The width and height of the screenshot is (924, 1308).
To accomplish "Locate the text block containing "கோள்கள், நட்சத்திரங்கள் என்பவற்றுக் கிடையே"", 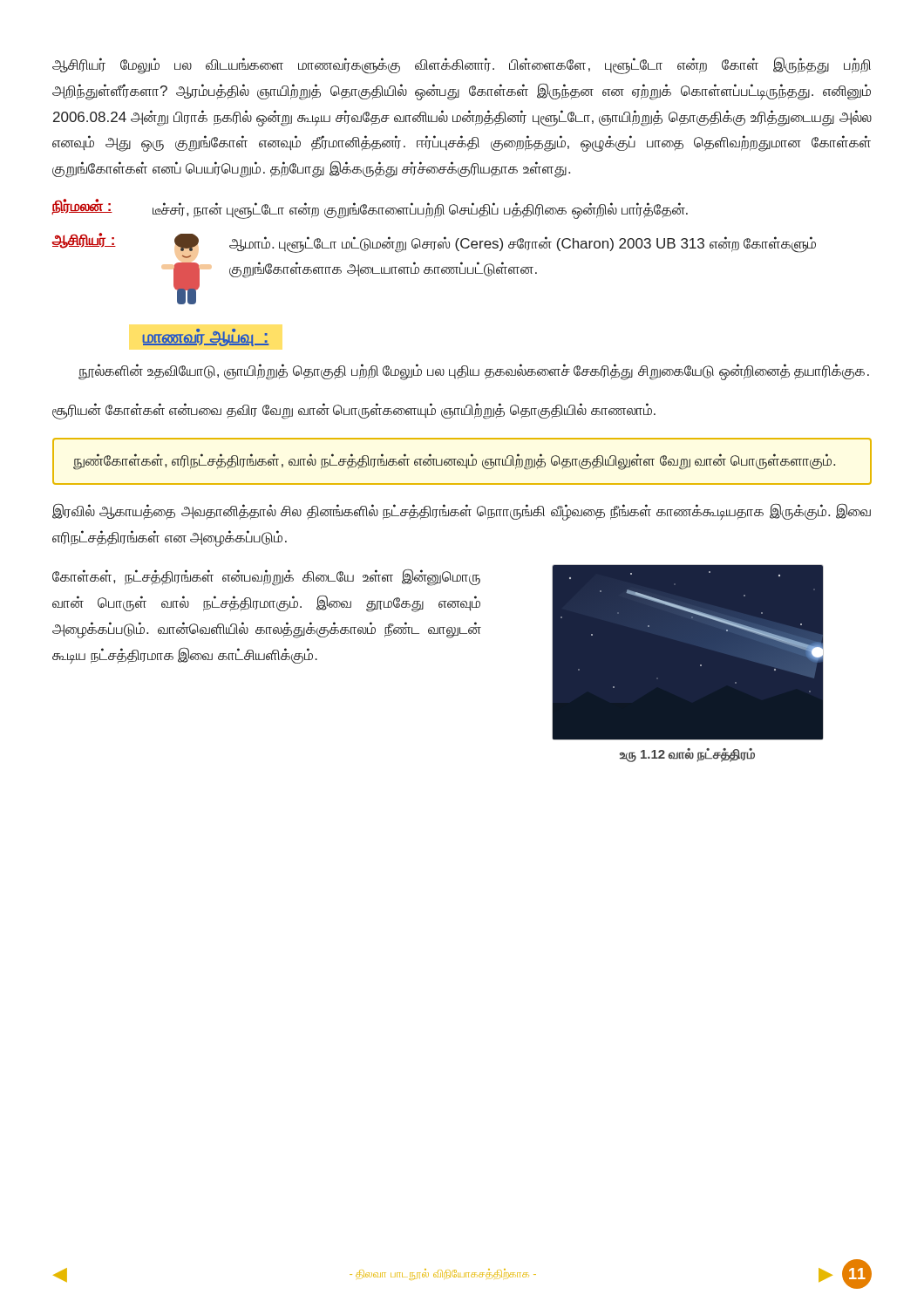I will coord(267,616).
